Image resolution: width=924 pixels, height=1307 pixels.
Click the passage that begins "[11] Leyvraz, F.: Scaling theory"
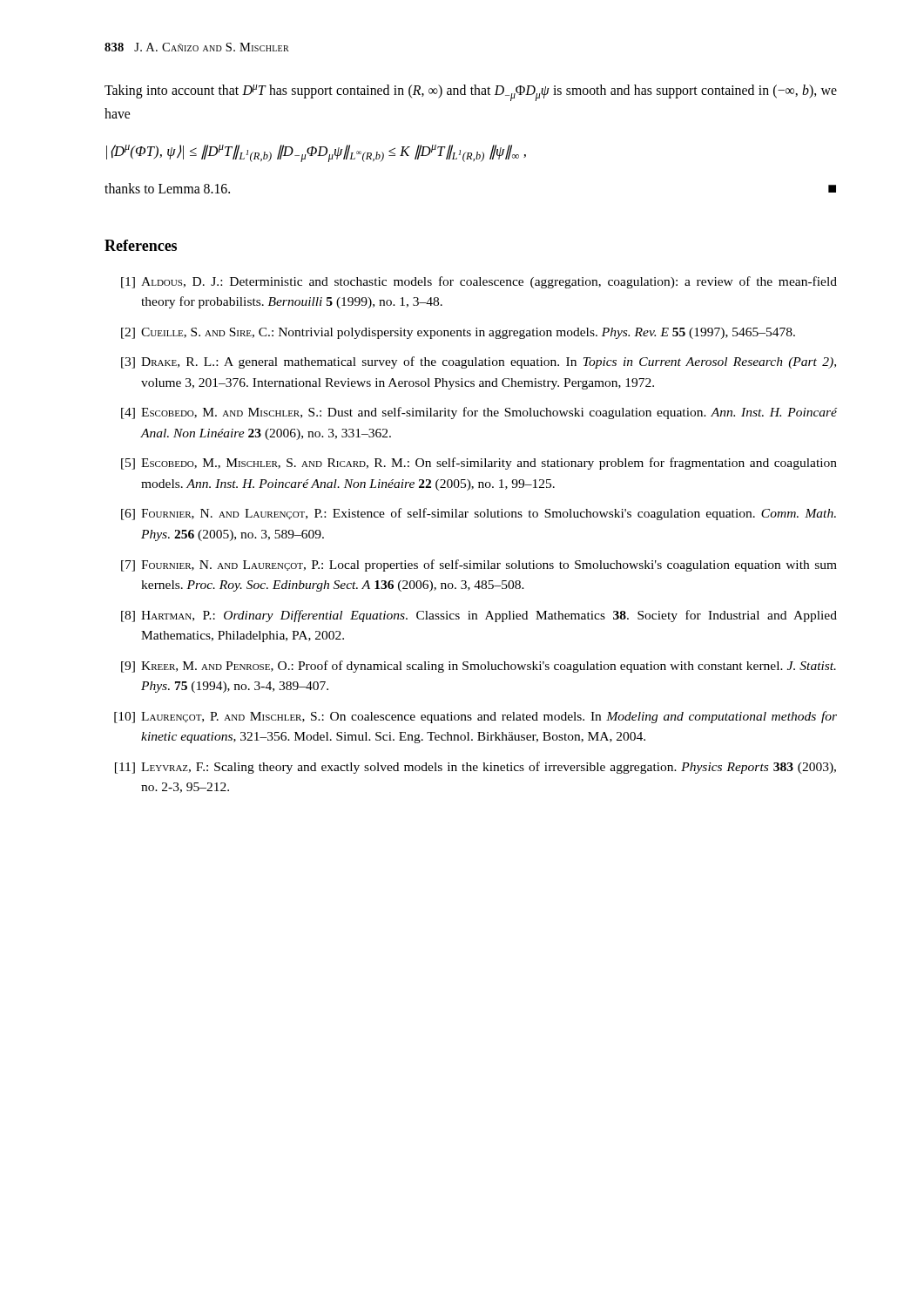(471, 777)
